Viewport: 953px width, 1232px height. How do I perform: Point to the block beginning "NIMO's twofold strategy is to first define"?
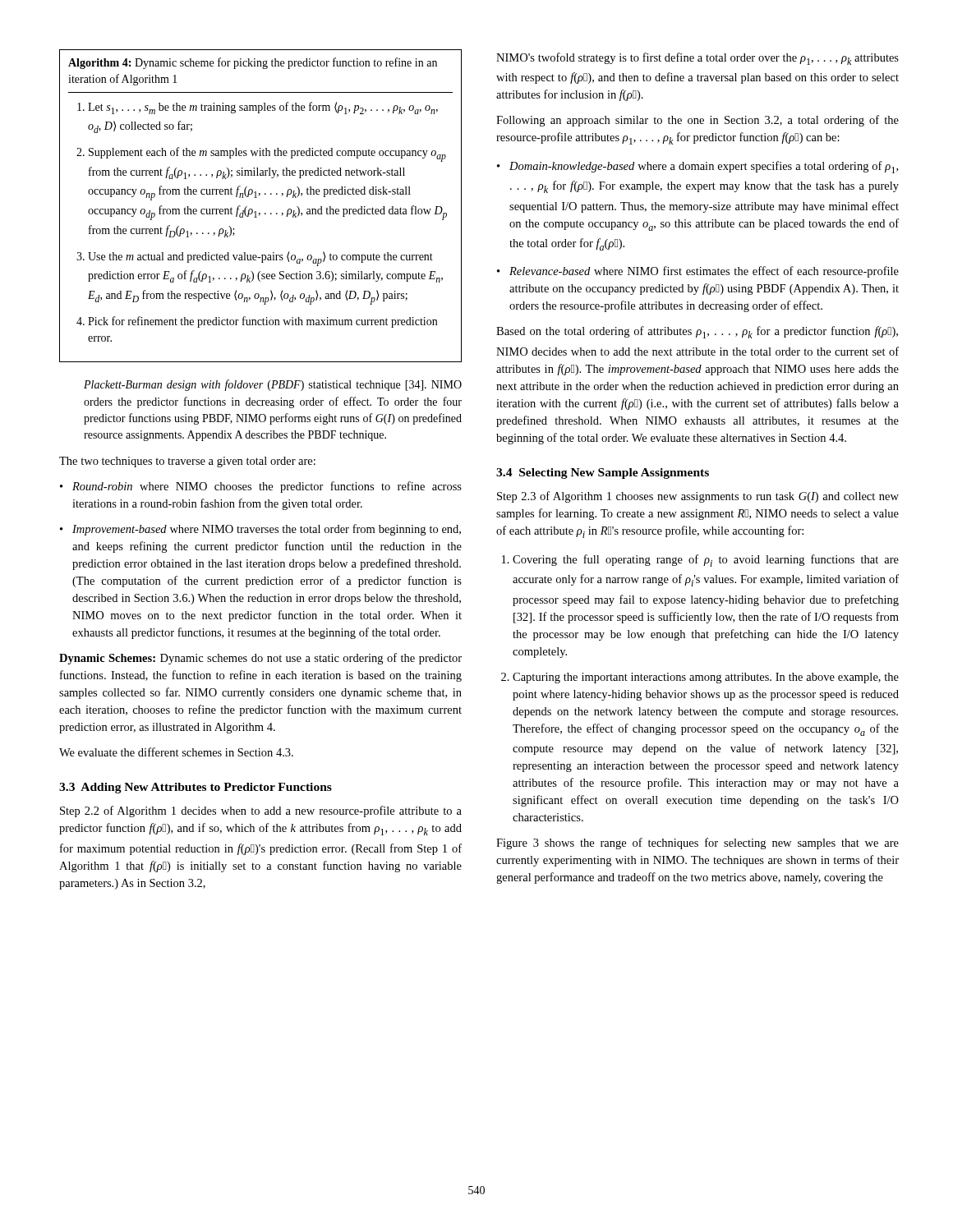click(698, 76)
